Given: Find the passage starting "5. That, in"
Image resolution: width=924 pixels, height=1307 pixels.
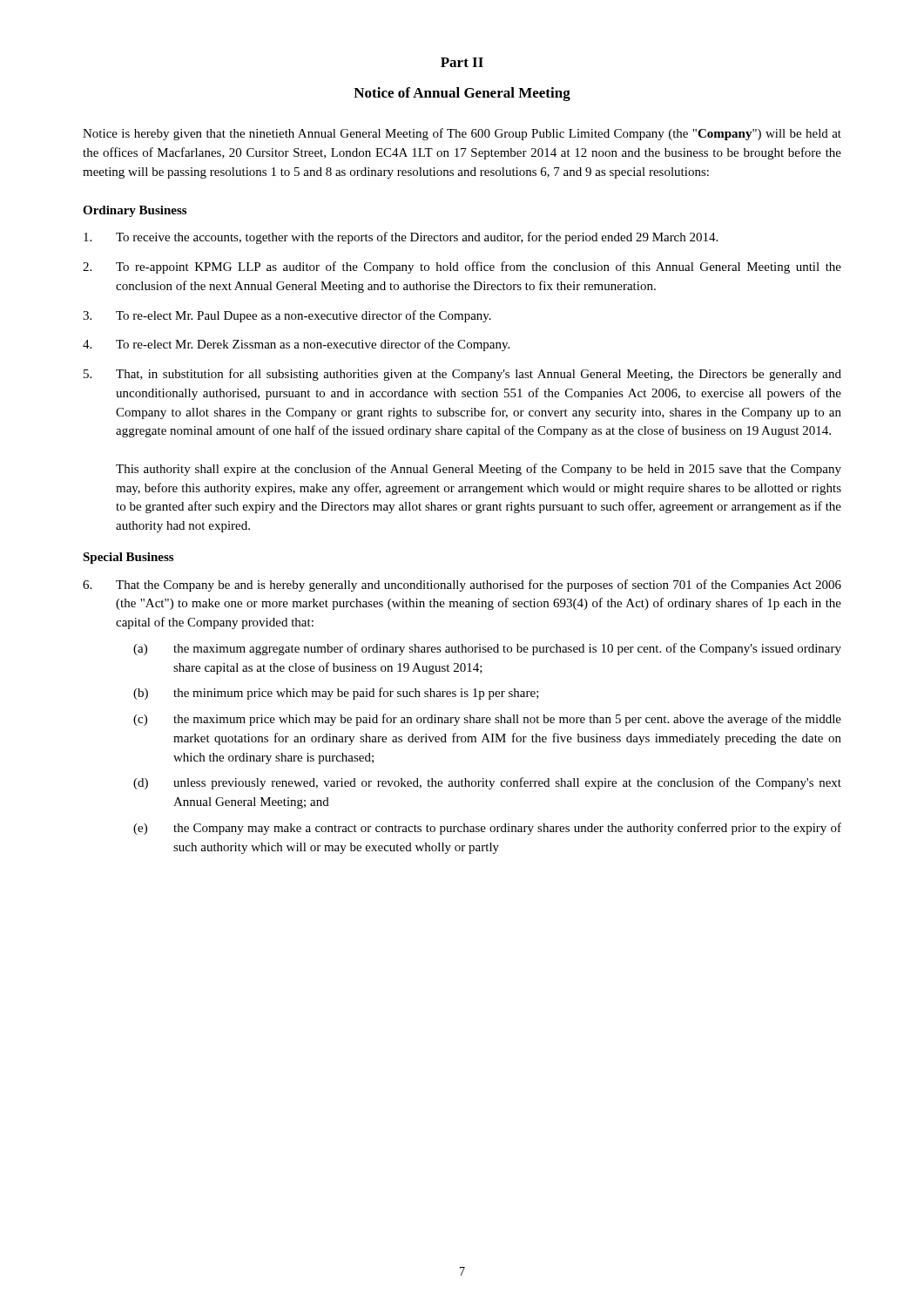Looking at the screenshot, I should coord(462,375).
